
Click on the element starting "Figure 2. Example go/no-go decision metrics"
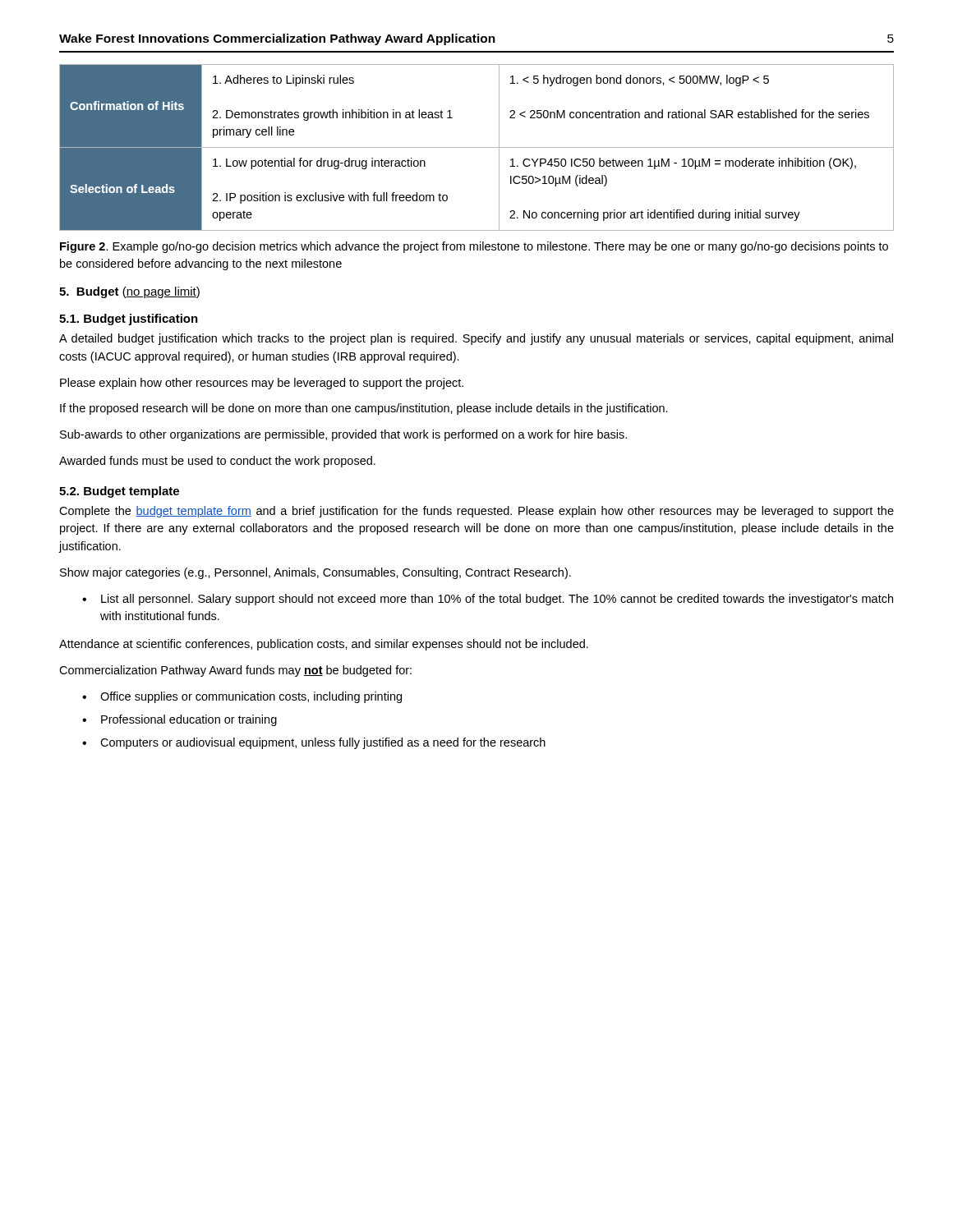(x=474, y=255)
